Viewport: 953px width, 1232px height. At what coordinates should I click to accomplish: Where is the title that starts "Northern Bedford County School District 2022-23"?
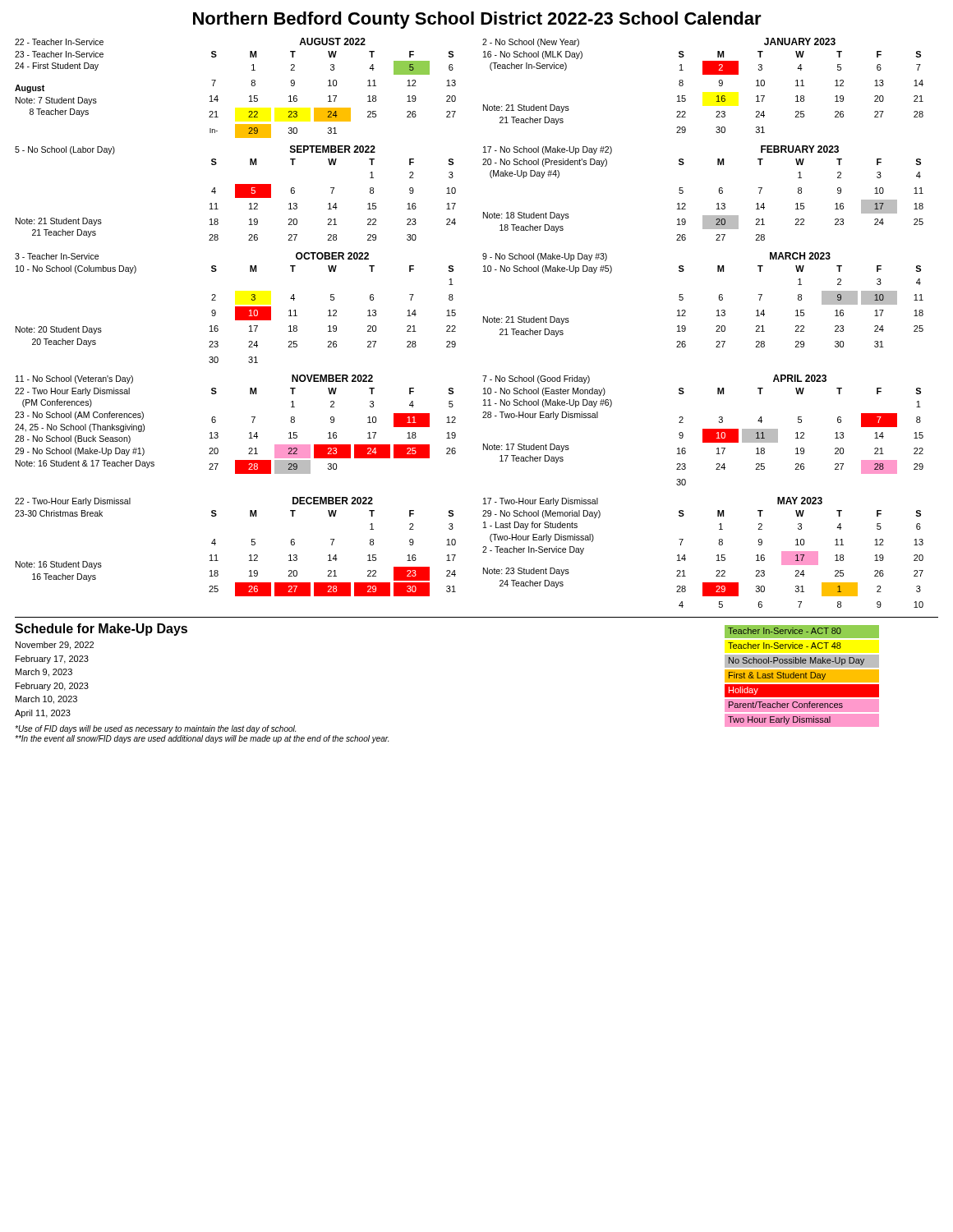click(476, 19)
